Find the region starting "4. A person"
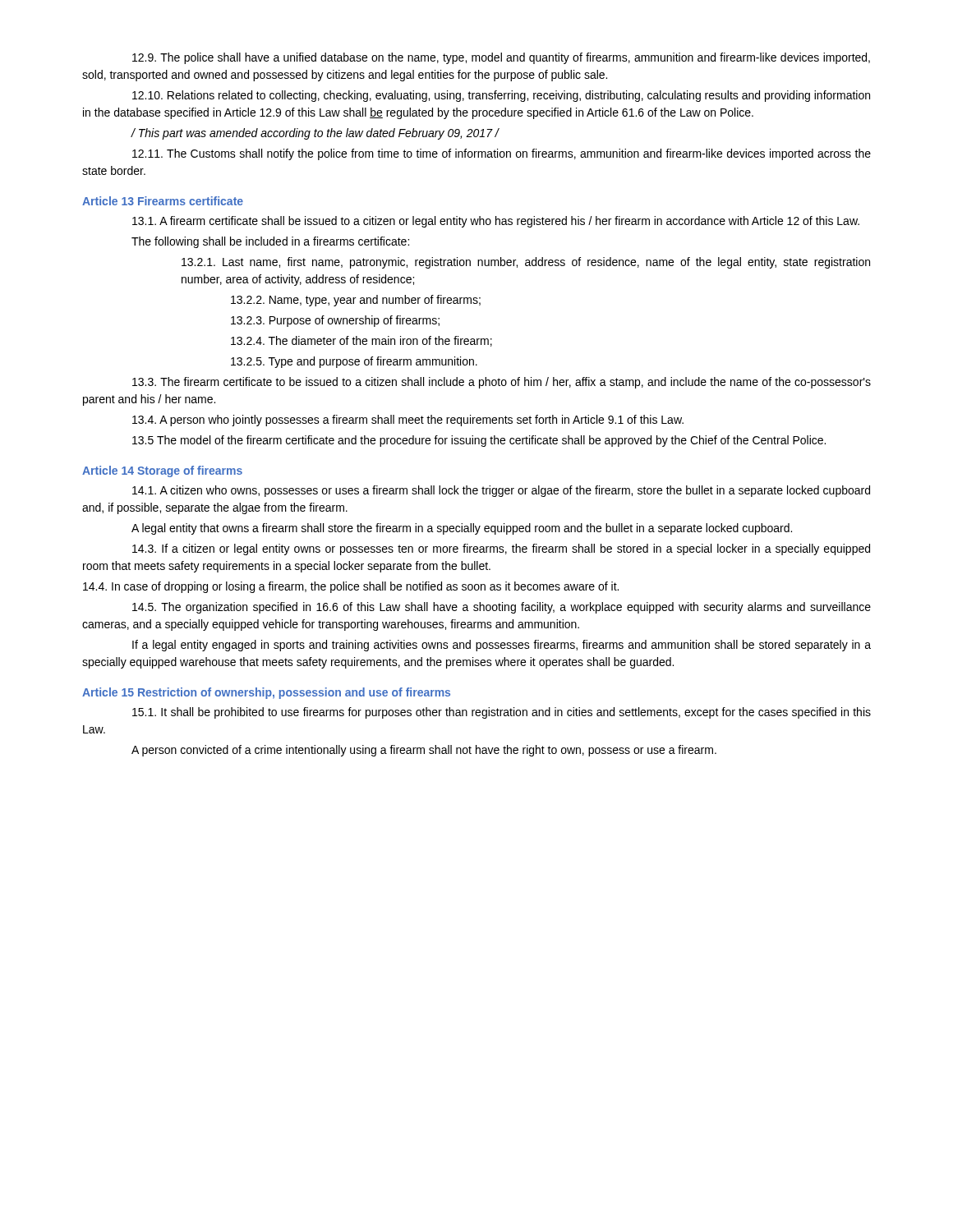953x1232 pixels. click(476, 420)
